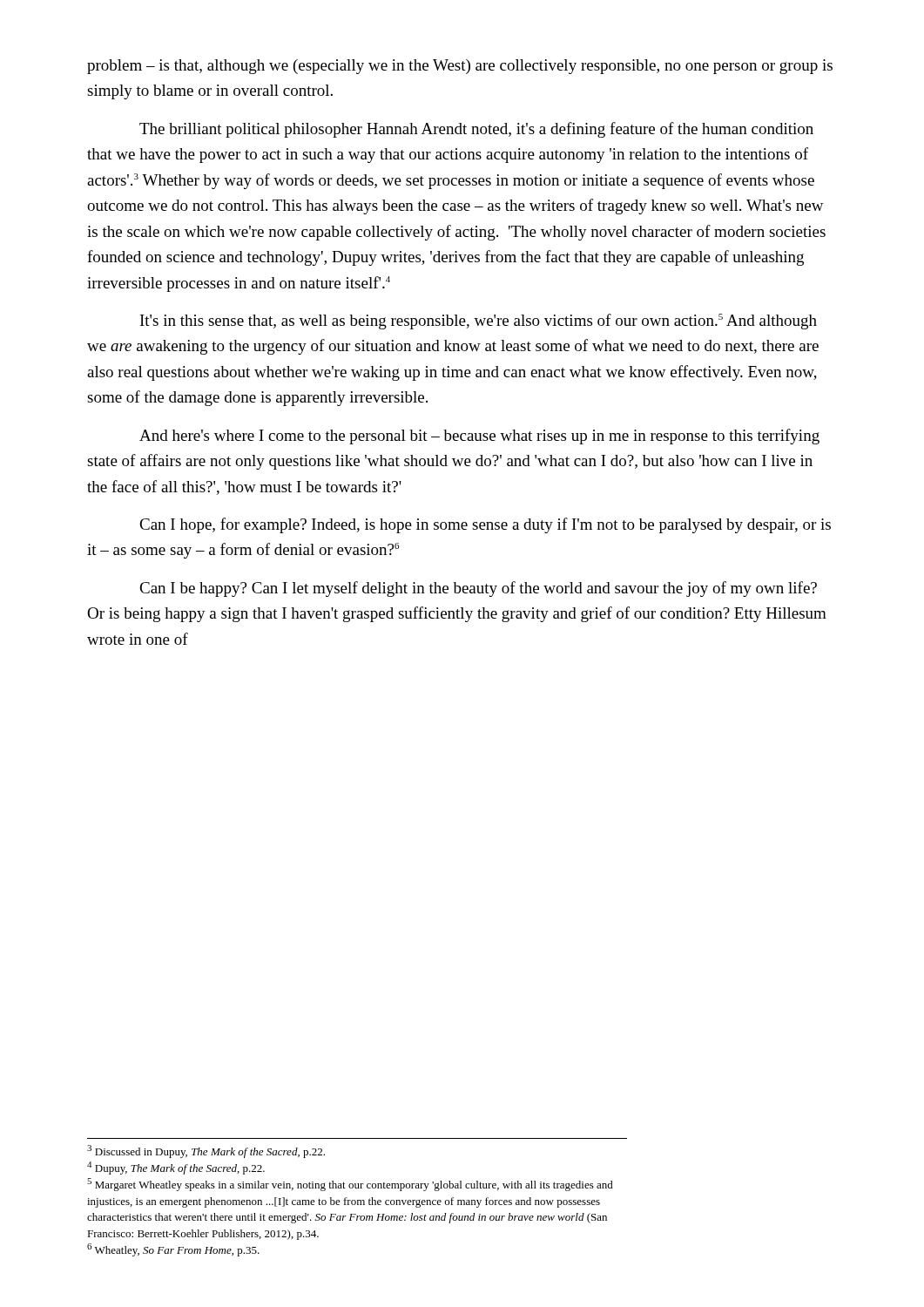This screenshot has width=924, height=1307.
Task: Click on the text block that says "It's in this"
Action: pos(462,359)
